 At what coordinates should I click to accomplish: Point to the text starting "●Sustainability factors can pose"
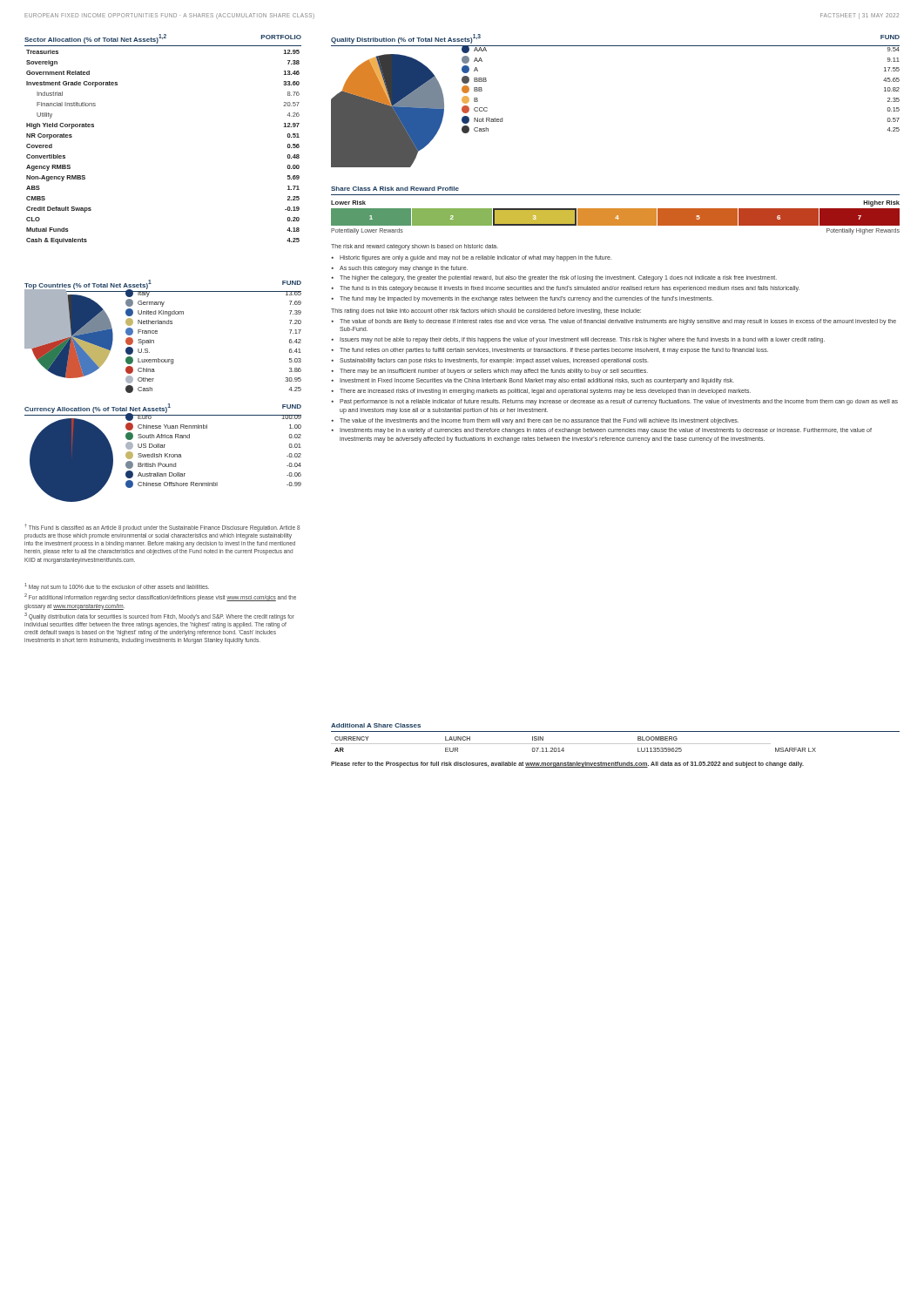coord(490,360)
